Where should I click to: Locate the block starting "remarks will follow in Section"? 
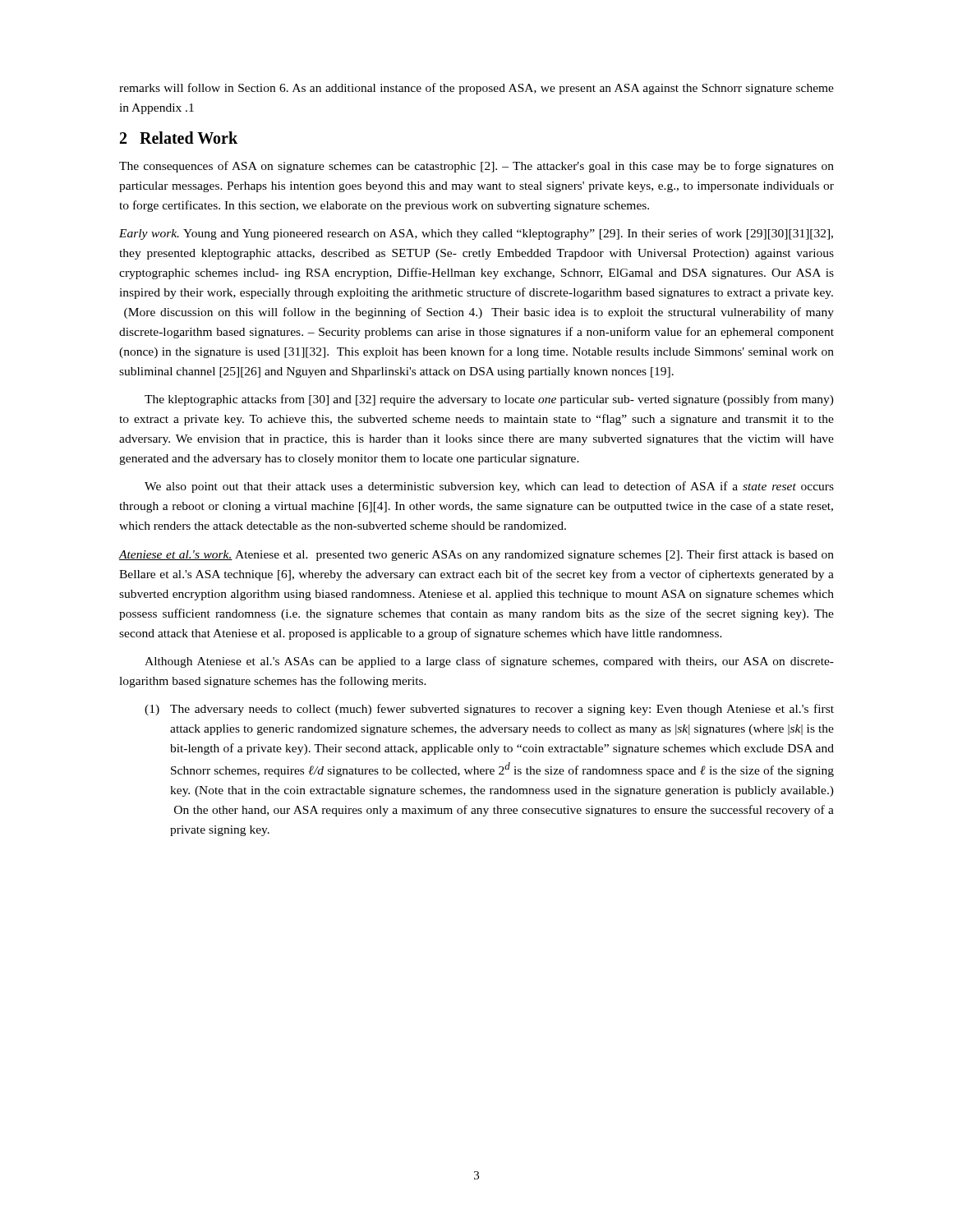coord(476,98)
